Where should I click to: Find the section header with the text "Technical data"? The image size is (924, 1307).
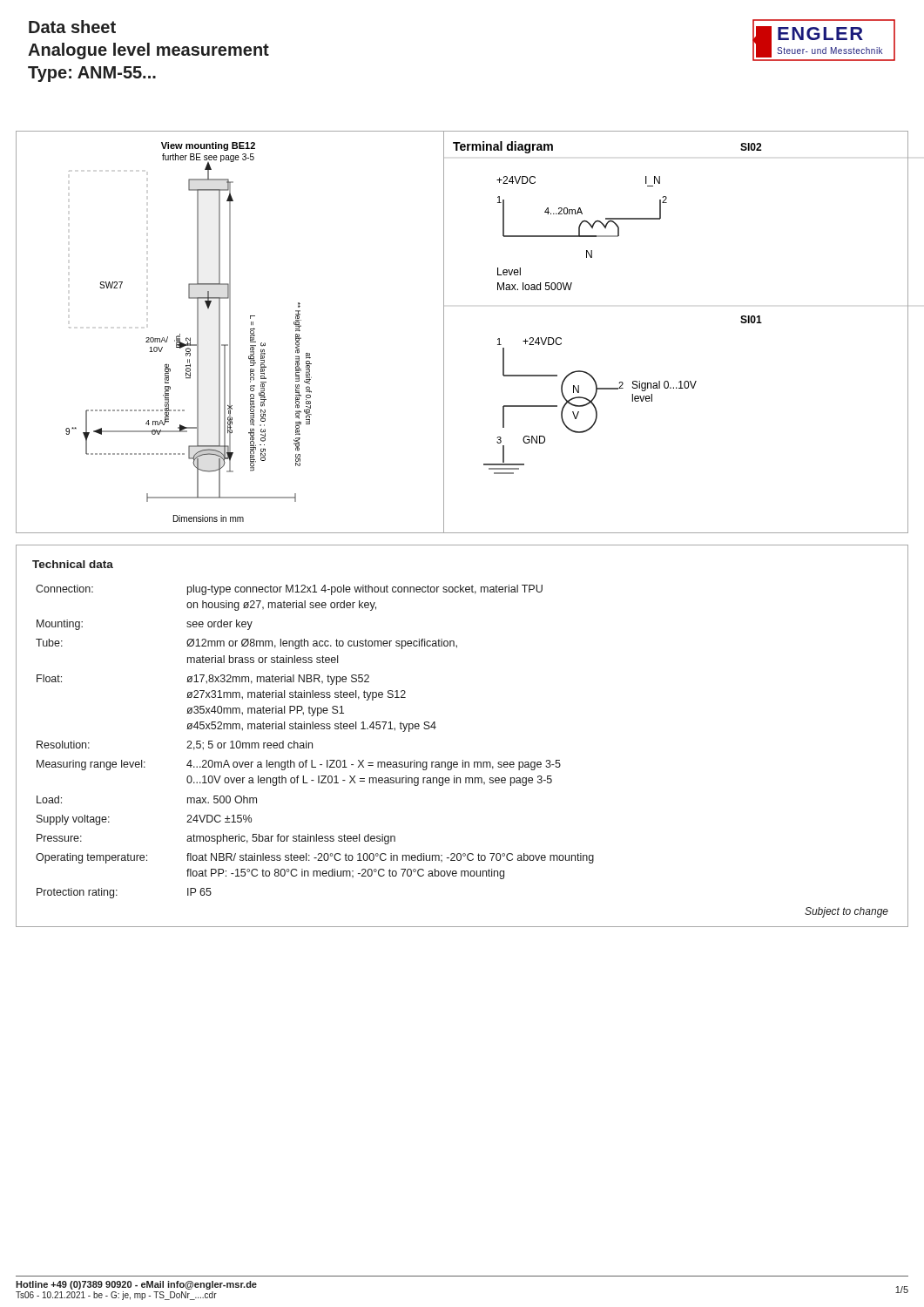pos(73,564)
